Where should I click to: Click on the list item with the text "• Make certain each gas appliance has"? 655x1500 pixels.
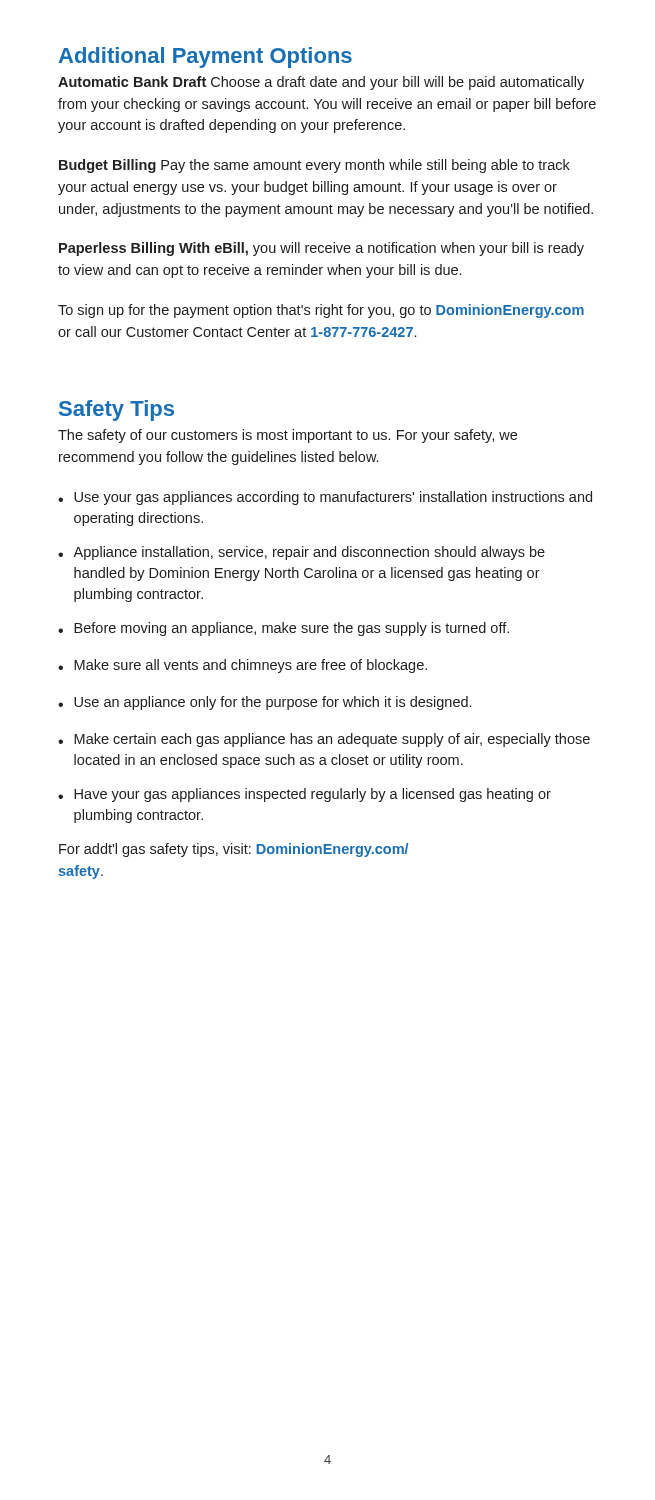tap(328, 750)
